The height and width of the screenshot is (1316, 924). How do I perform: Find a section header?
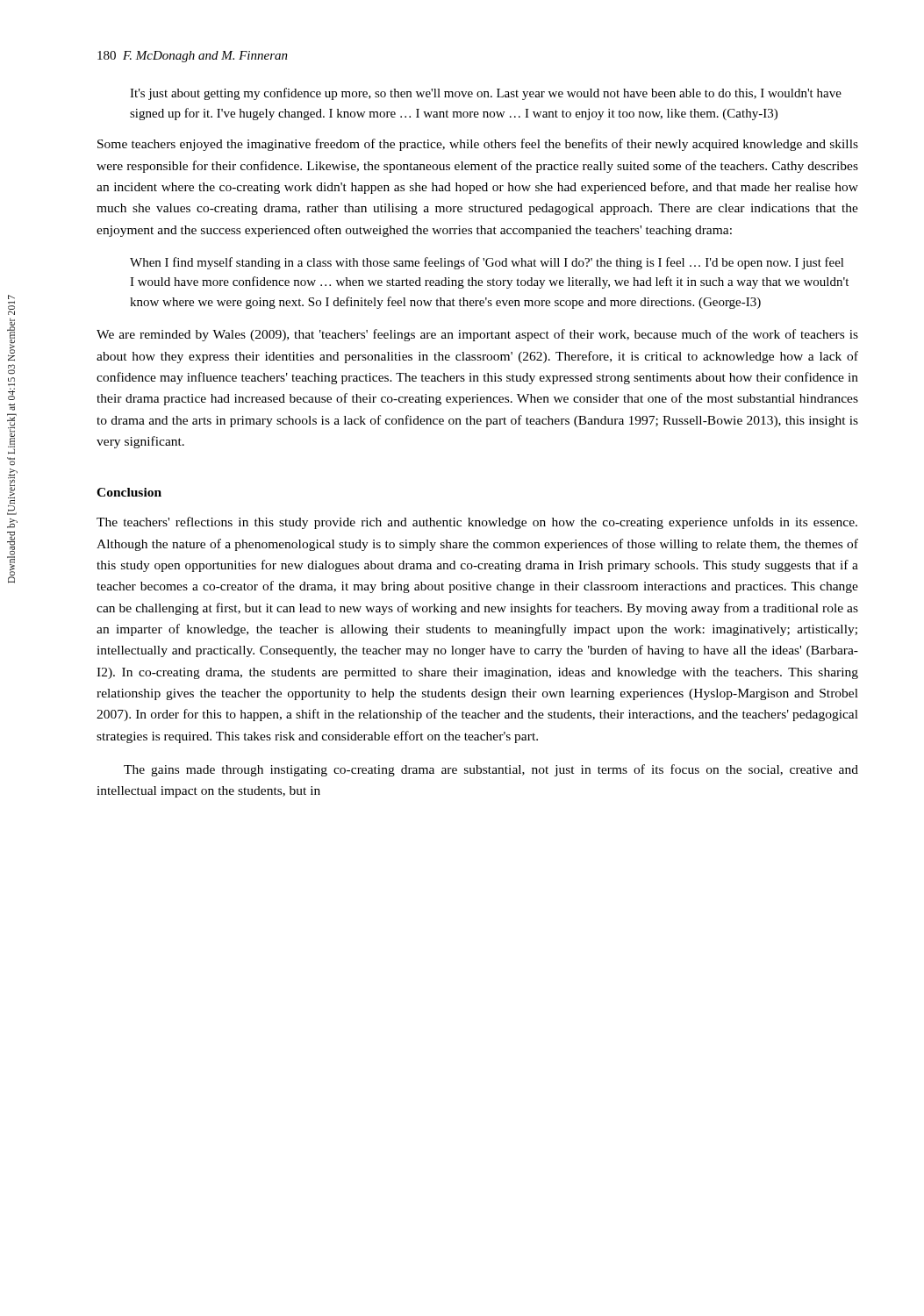click(x=129, y=492)
